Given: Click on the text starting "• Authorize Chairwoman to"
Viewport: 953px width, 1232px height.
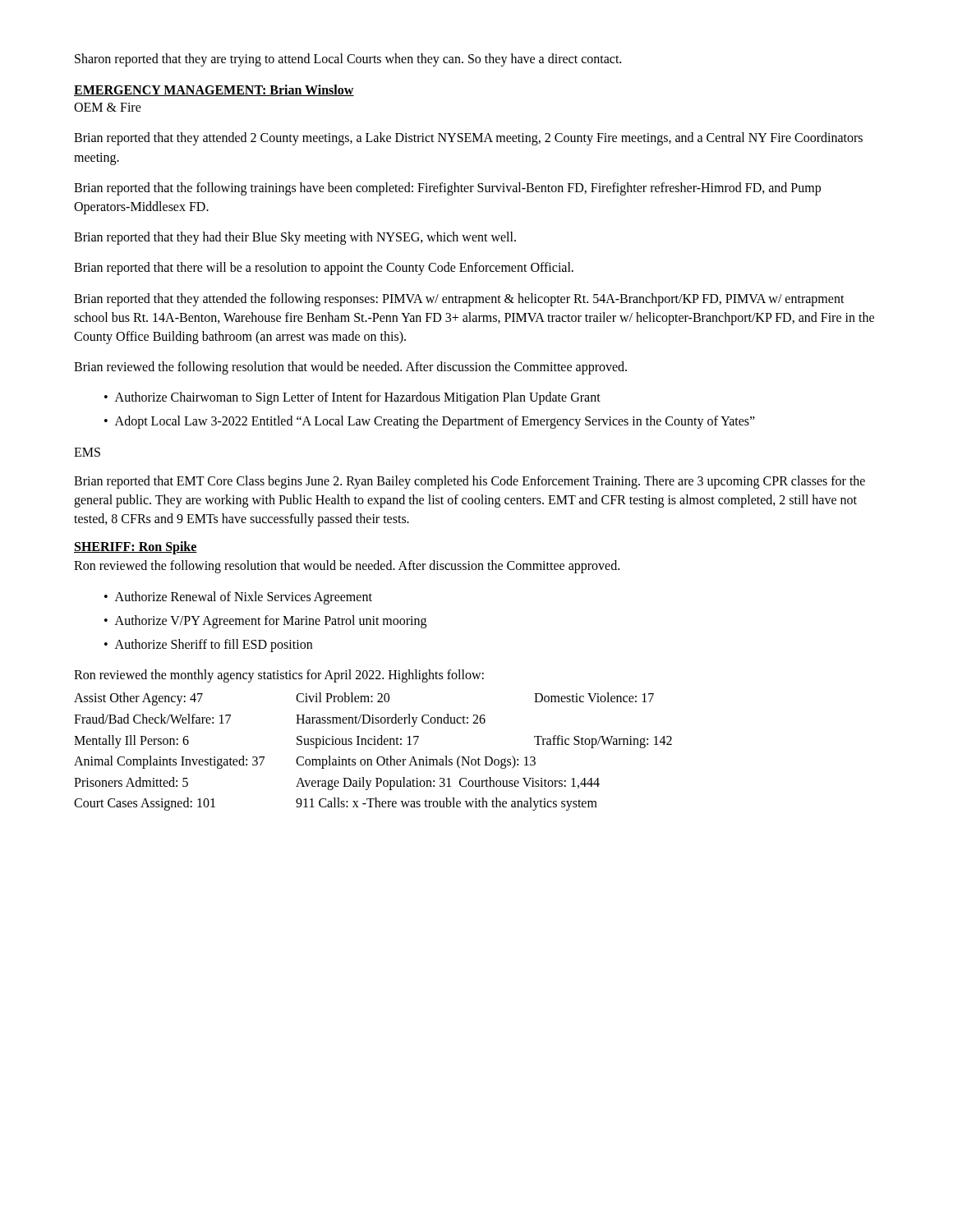Looking at the screenshot, I should [x=352, y=397].
